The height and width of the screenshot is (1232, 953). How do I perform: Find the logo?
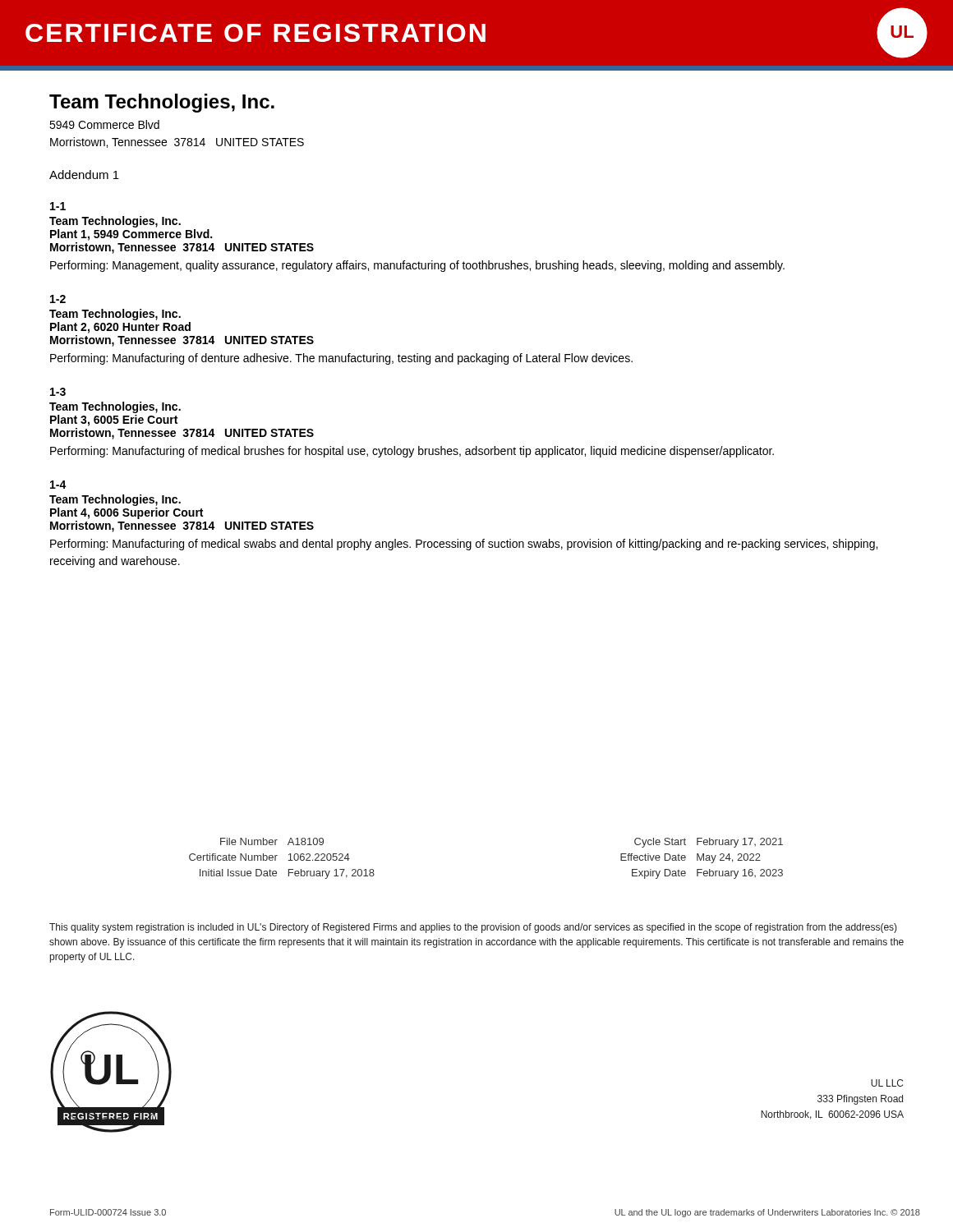tap(111, 1072)
